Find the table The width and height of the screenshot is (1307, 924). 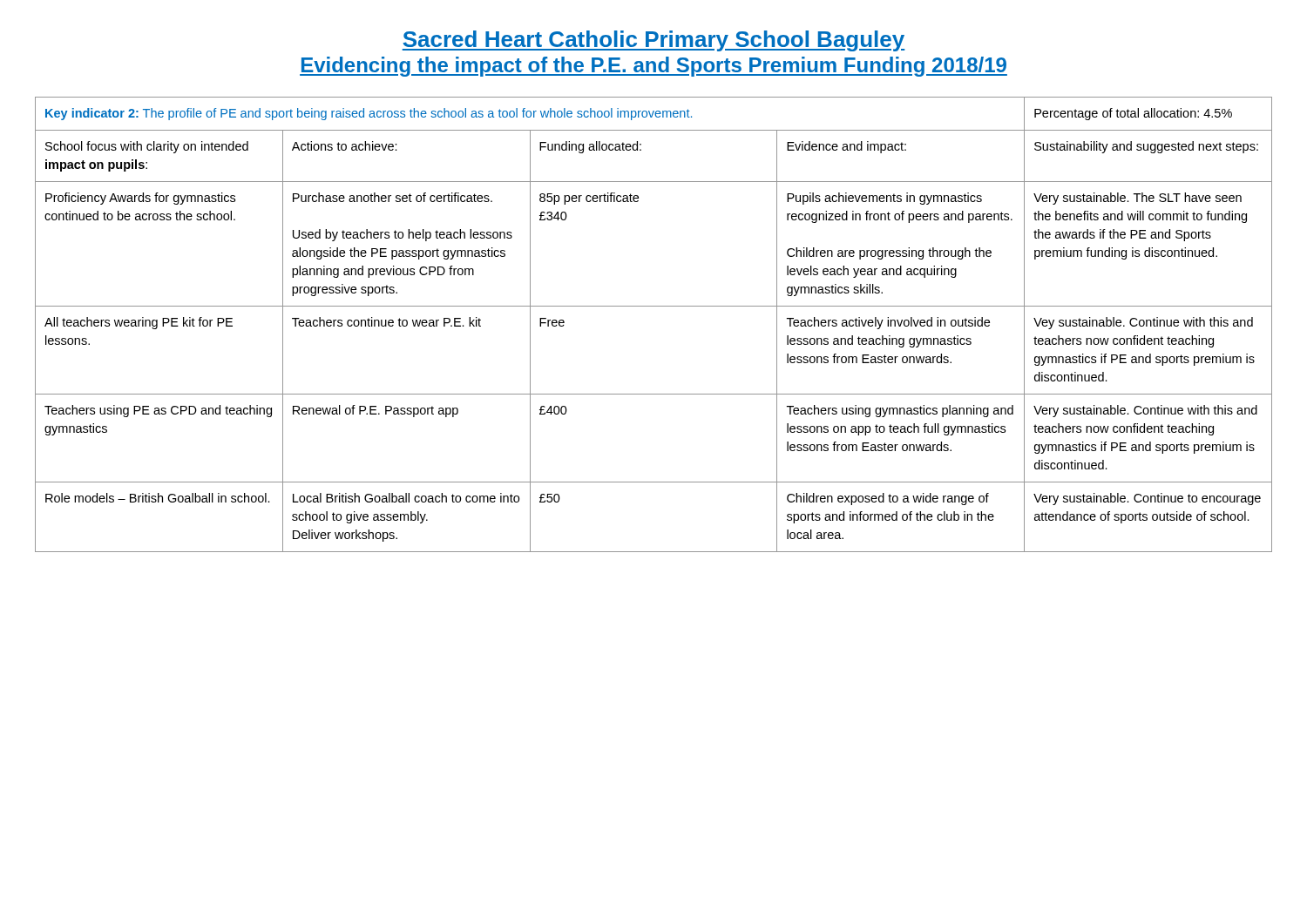[654, 325]
